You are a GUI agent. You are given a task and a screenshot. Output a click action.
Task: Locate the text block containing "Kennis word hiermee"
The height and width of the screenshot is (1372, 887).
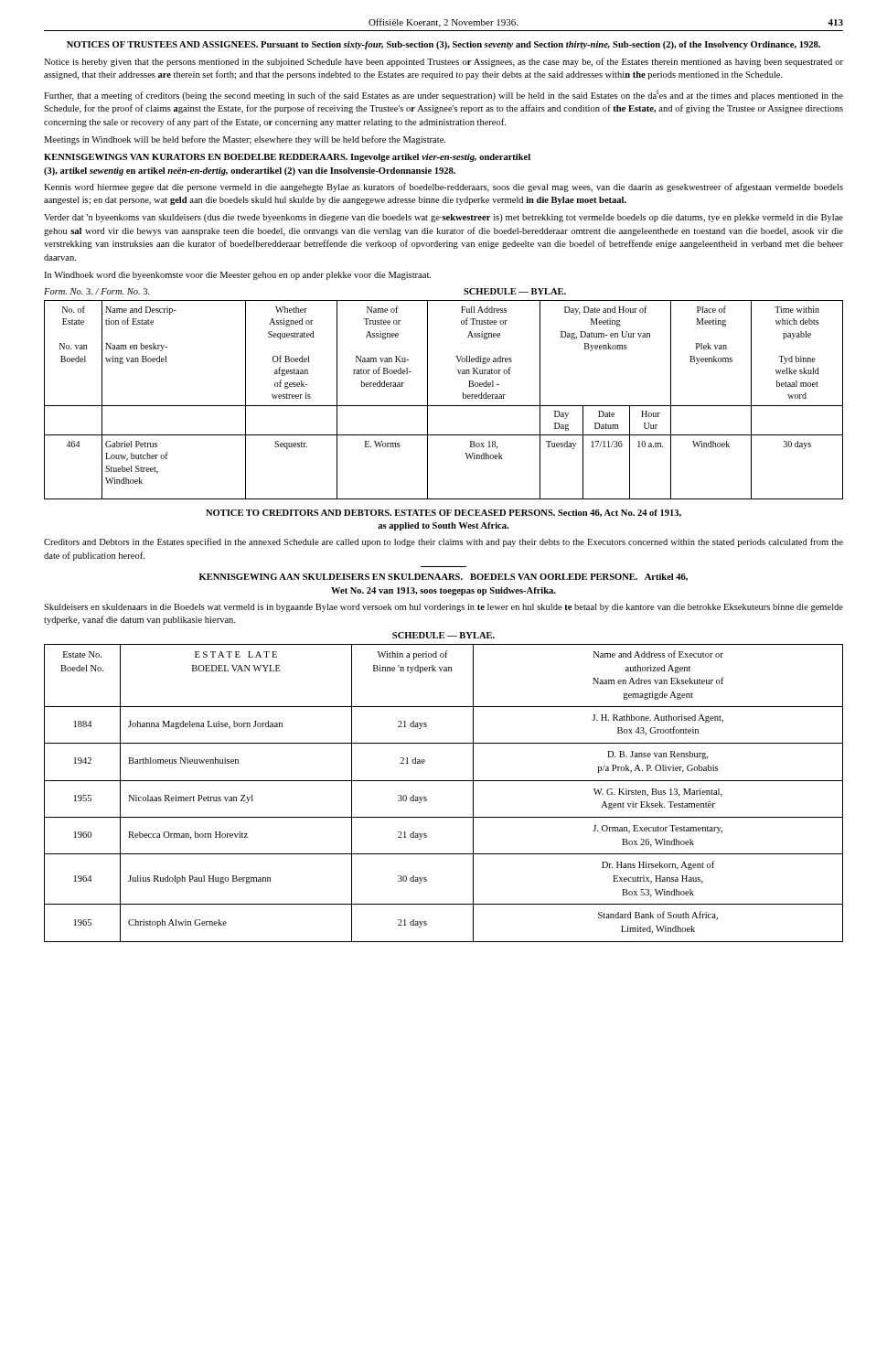[x=444, y=194]
